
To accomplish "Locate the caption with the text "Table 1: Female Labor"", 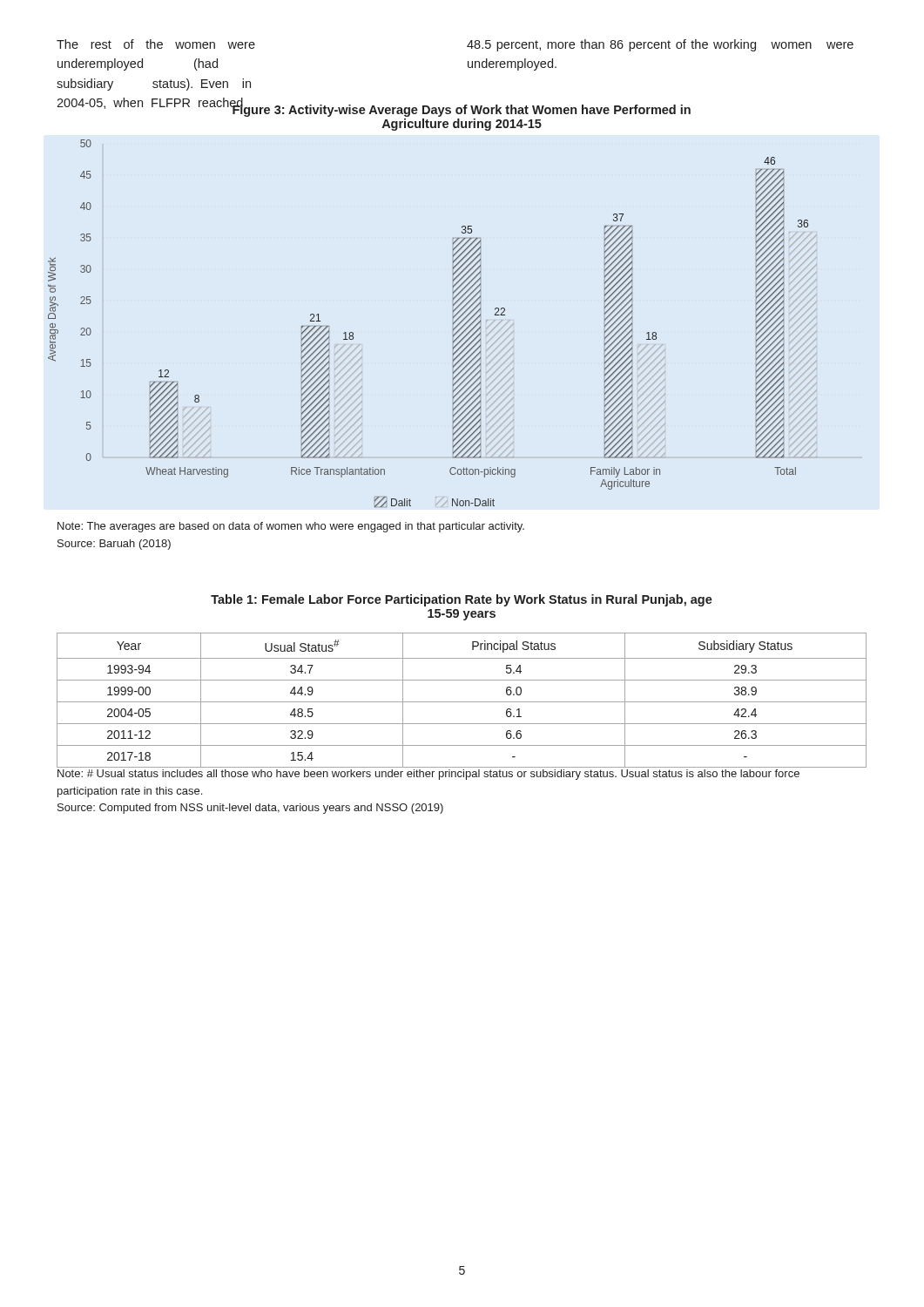I will pos(462,606).
